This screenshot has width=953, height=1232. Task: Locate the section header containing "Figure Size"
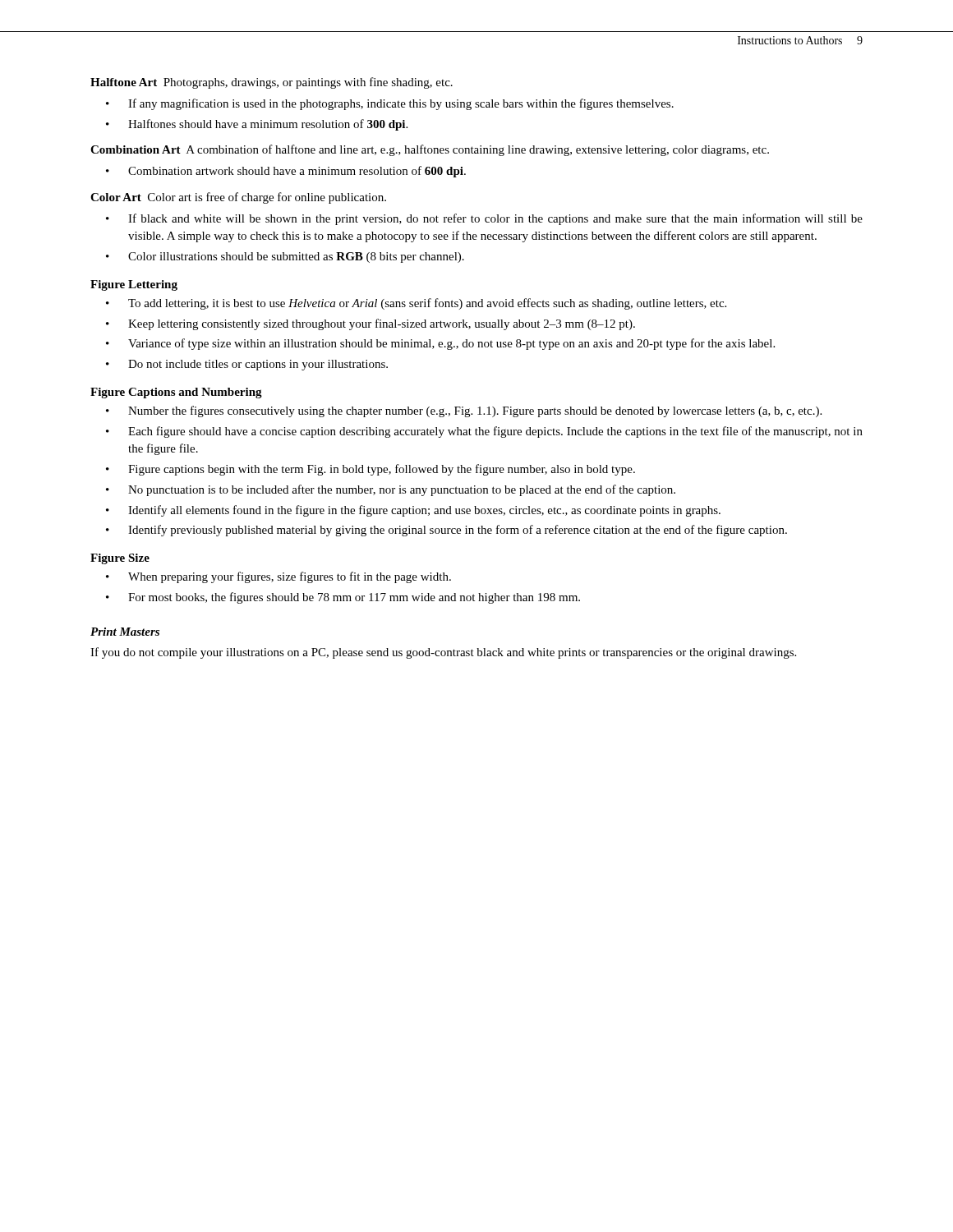pyautogui.click(x=120, y=558)
